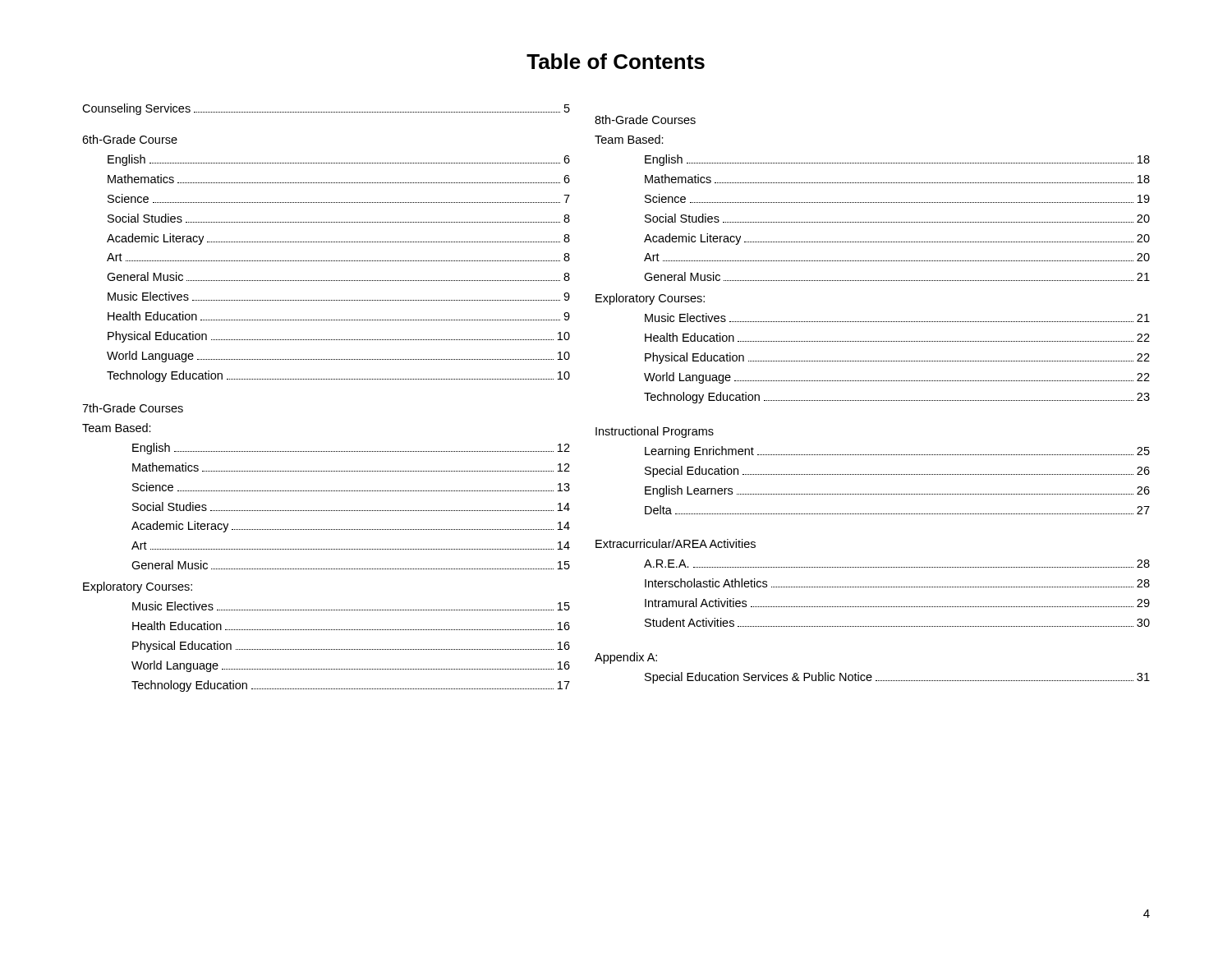Locate the text "Health Education 9"

point(338,317)
